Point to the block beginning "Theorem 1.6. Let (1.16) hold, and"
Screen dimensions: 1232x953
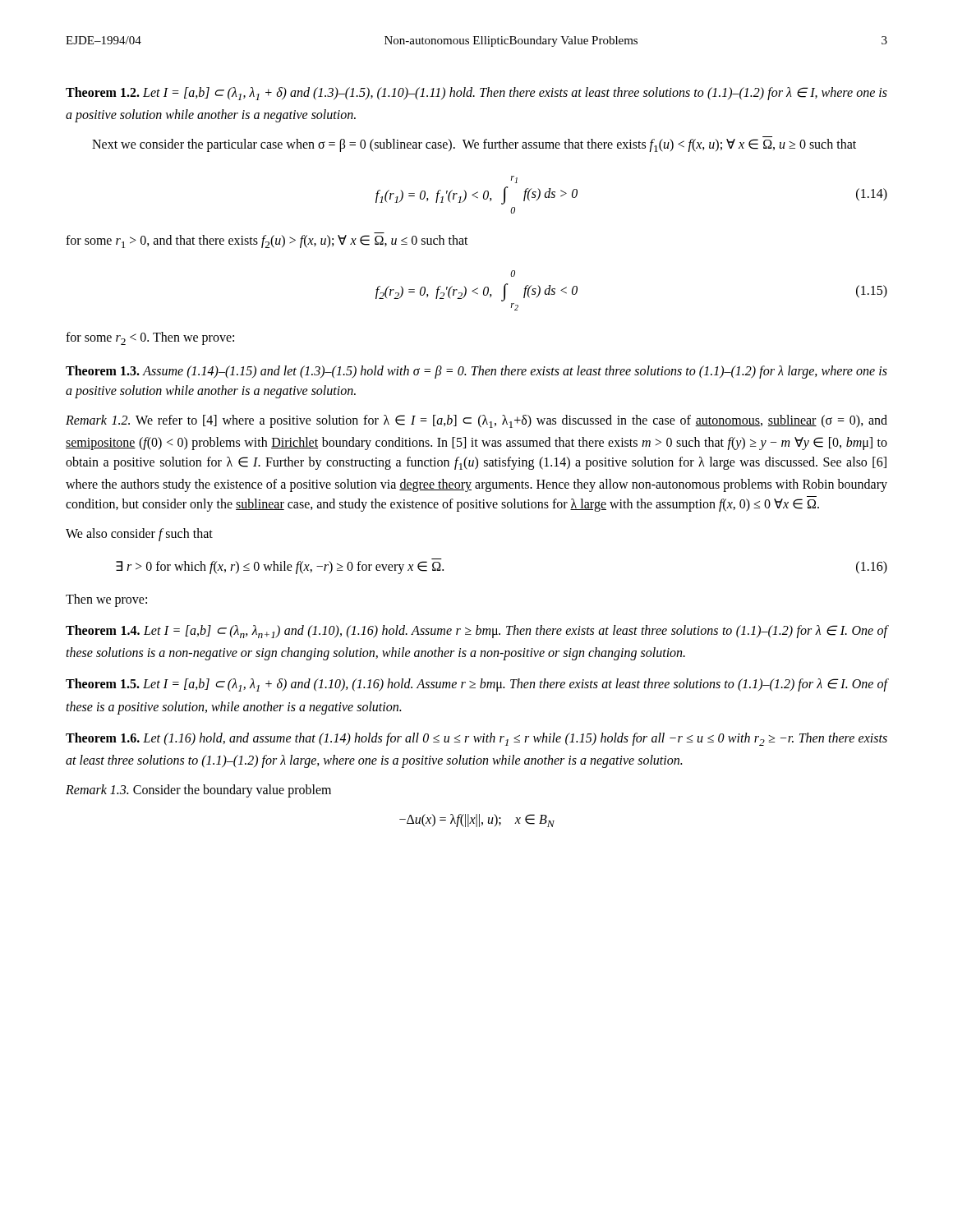(476, 749)
